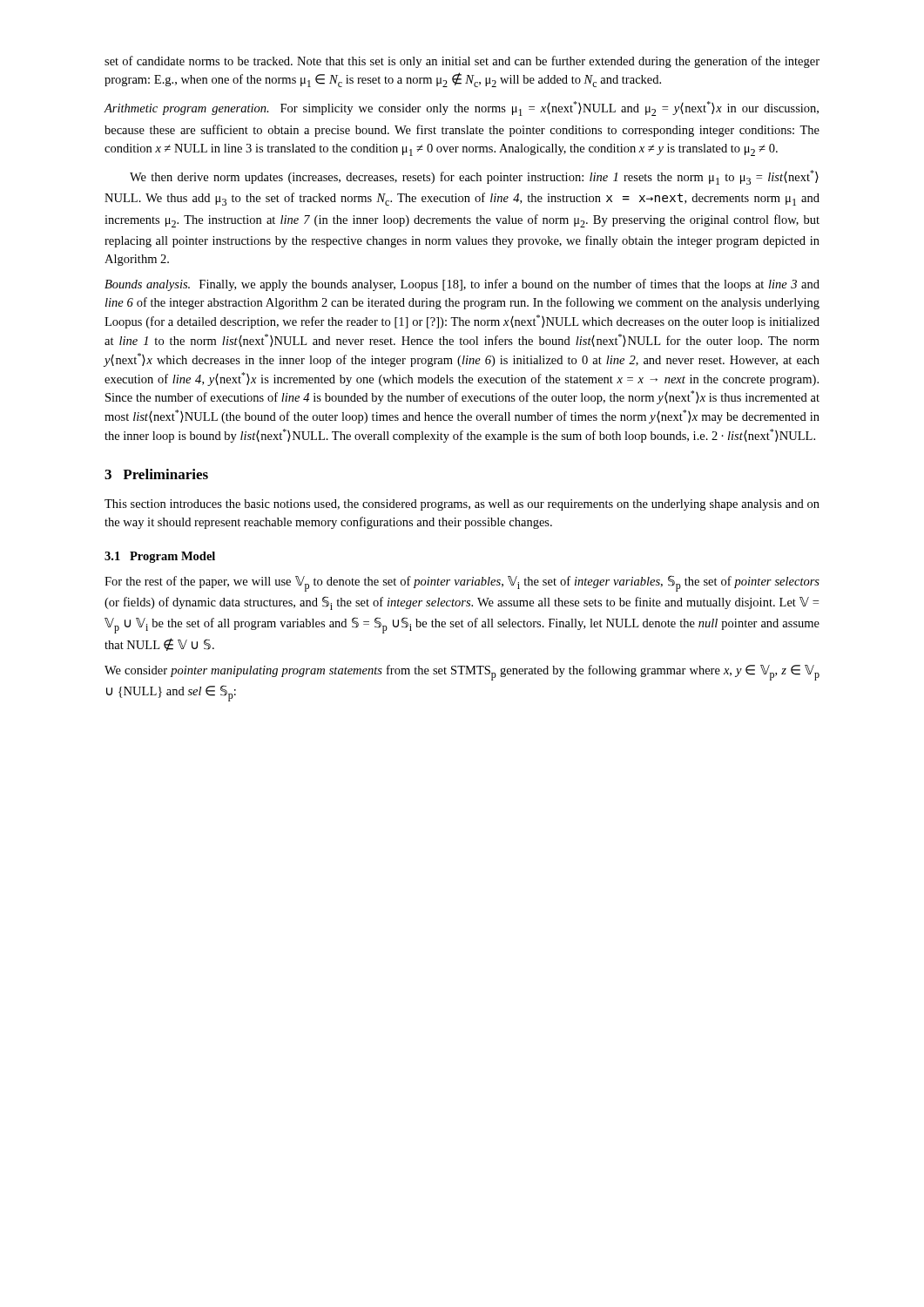This screenshot has width=924, height=1307.
Task: Click the passage that begins "We then derive norm updates (increases, decreases,"
Action: click(462, 218)
